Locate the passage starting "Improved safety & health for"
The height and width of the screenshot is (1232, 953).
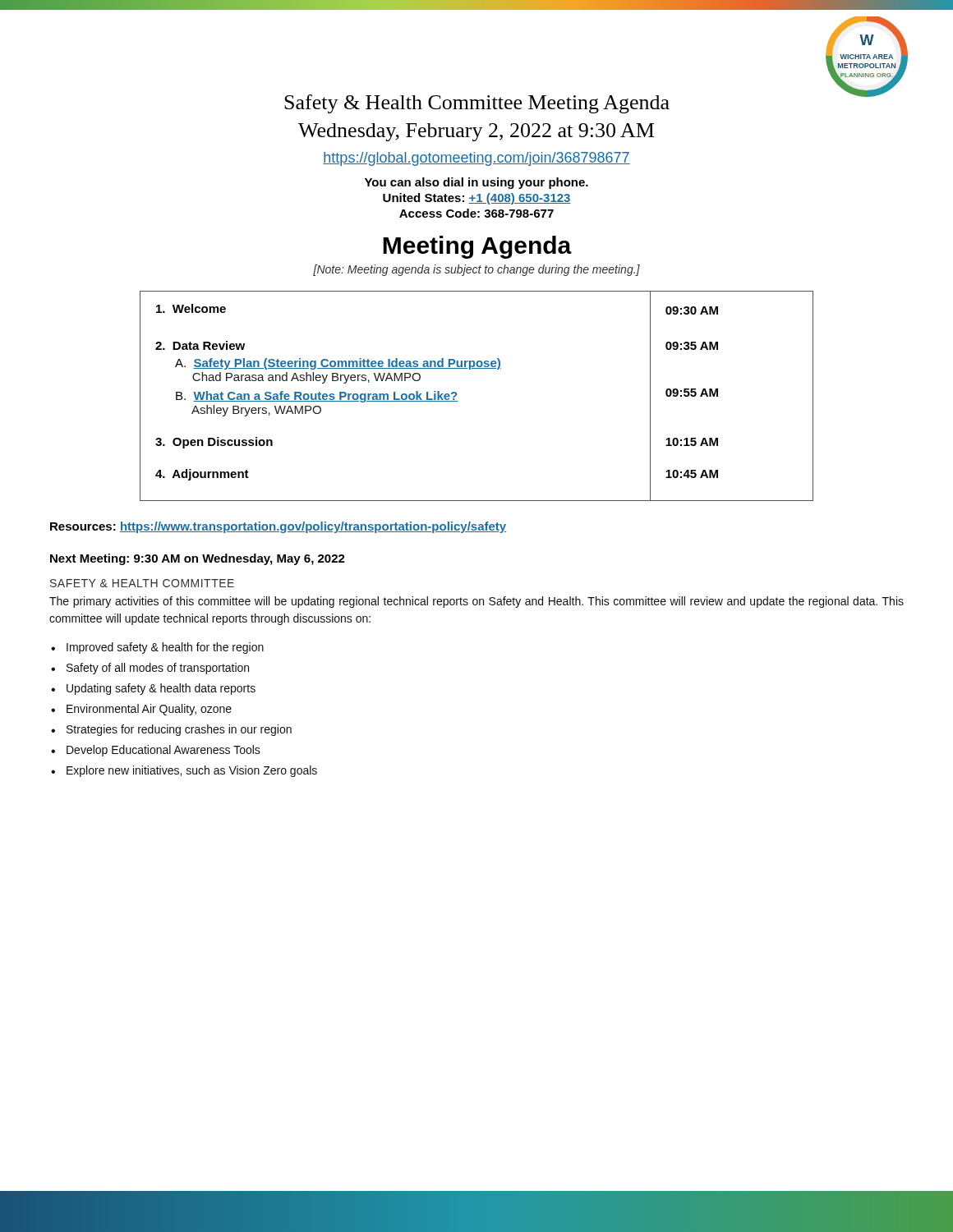coord(157,648)
